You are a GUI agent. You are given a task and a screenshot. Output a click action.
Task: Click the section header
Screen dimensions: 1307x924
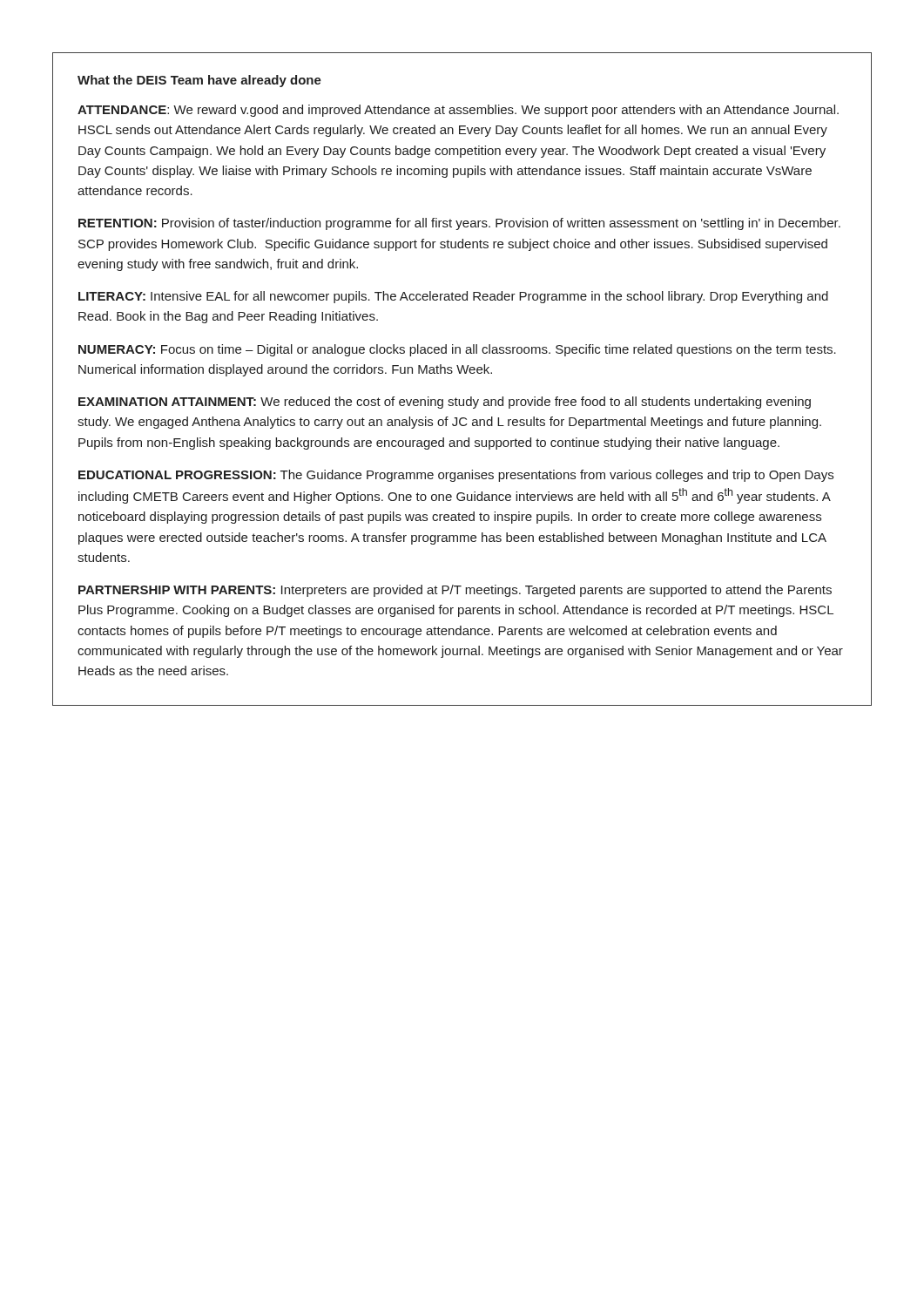click(199, 80)
